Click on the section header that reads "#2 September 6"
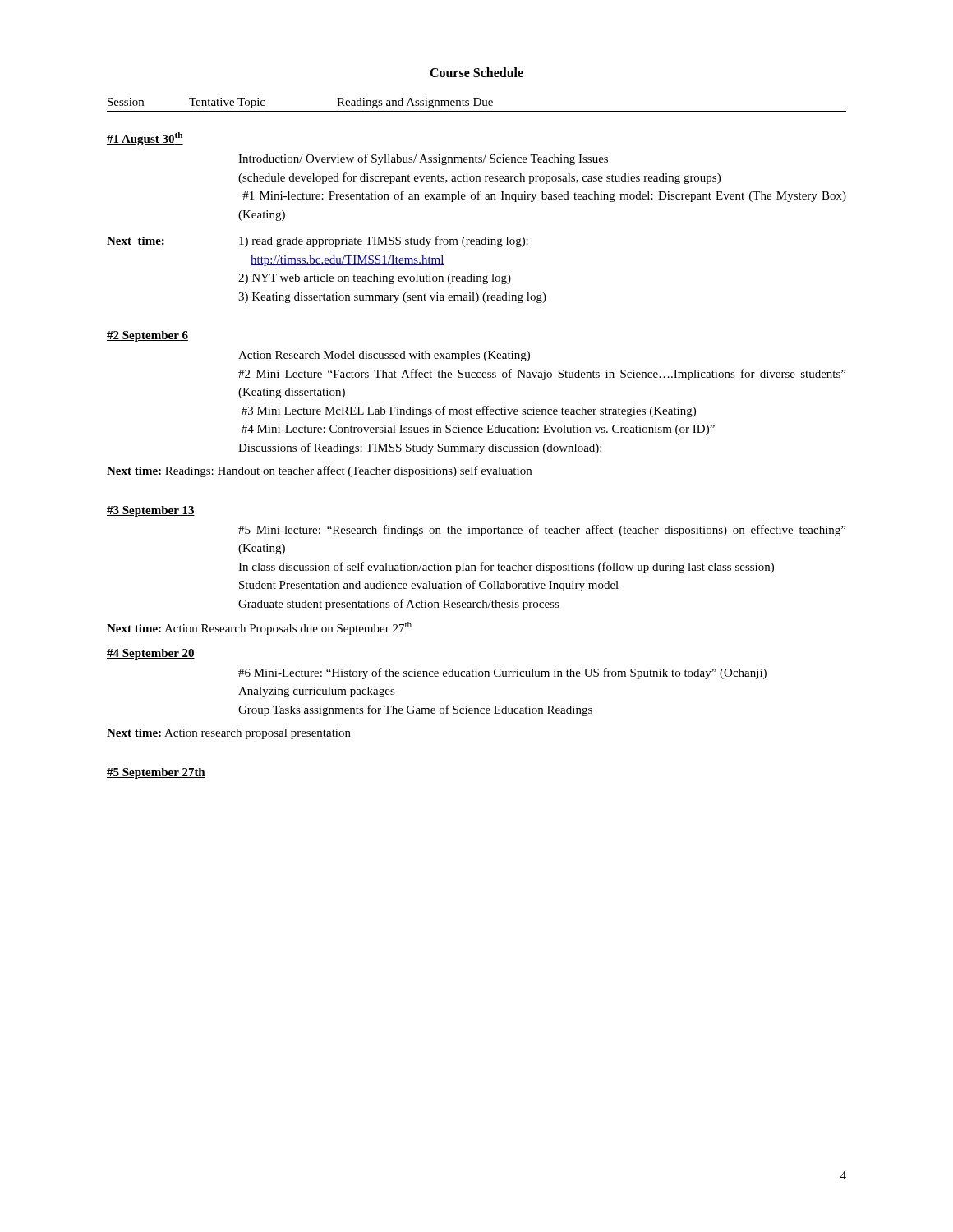 [147, 335]
